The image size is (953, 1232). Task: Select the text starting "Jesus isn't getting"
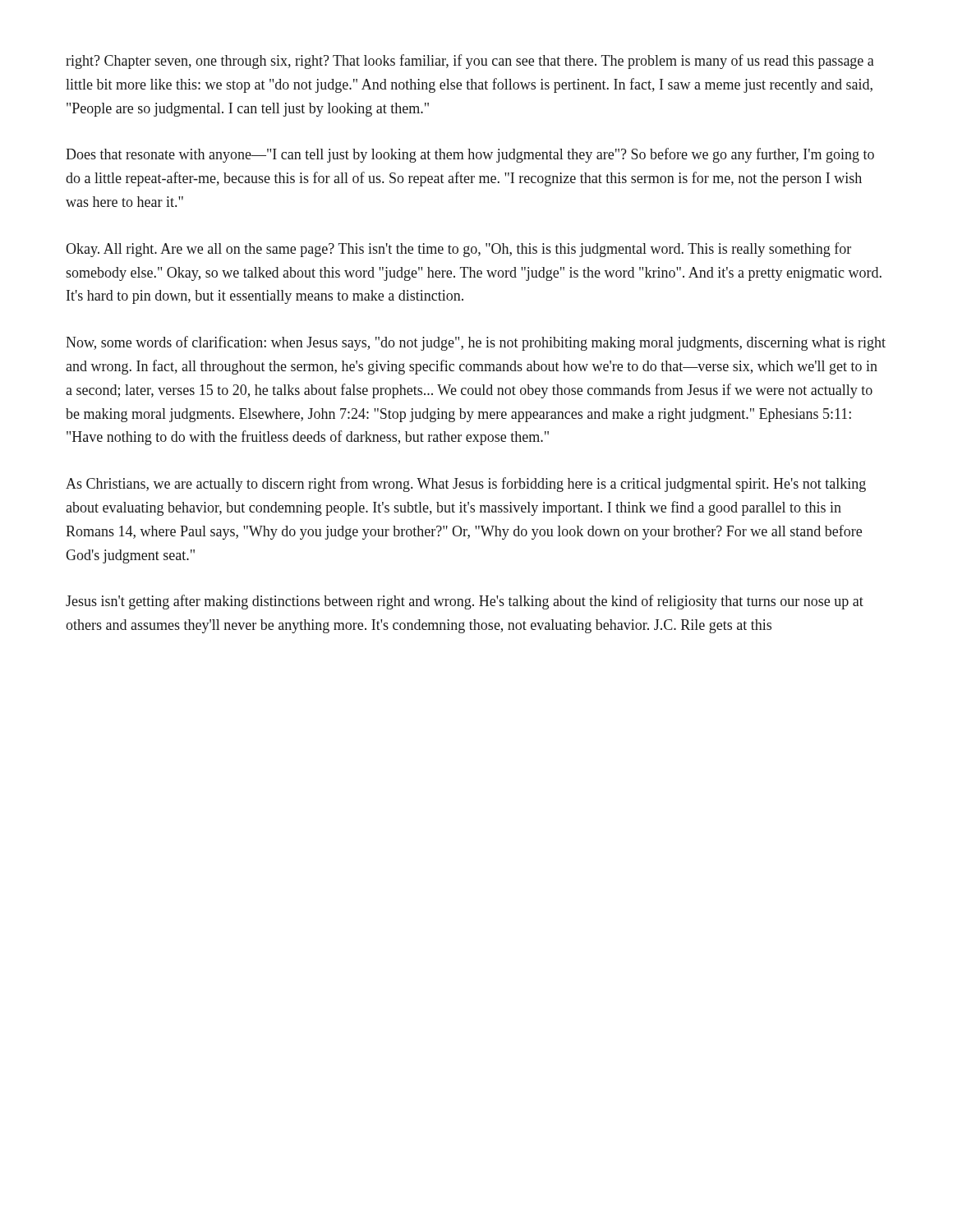465,613
